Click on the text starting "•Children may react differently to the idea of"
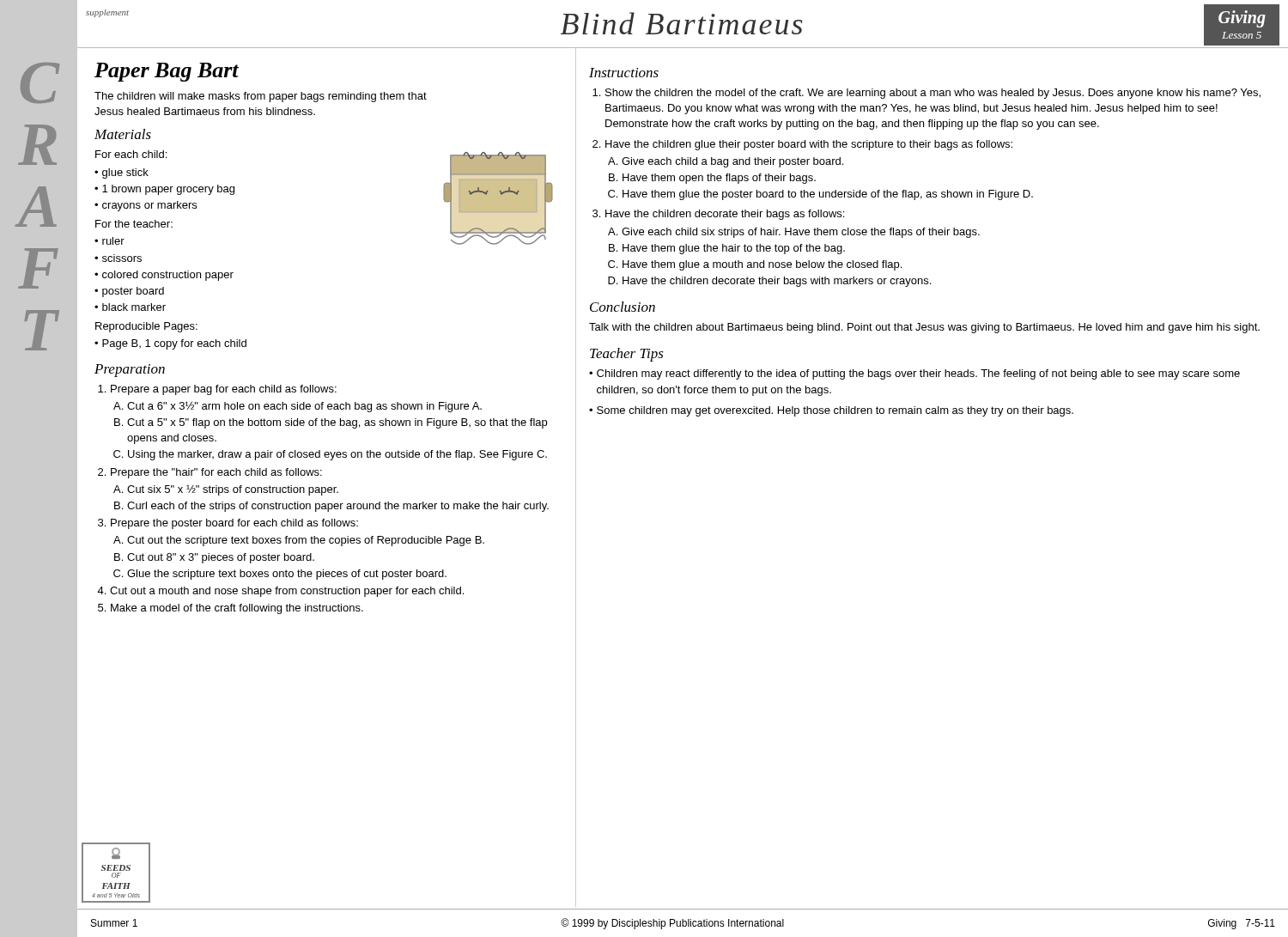Image resolution: width=1288 pixels, height=937 pixels. click(930, 382)
